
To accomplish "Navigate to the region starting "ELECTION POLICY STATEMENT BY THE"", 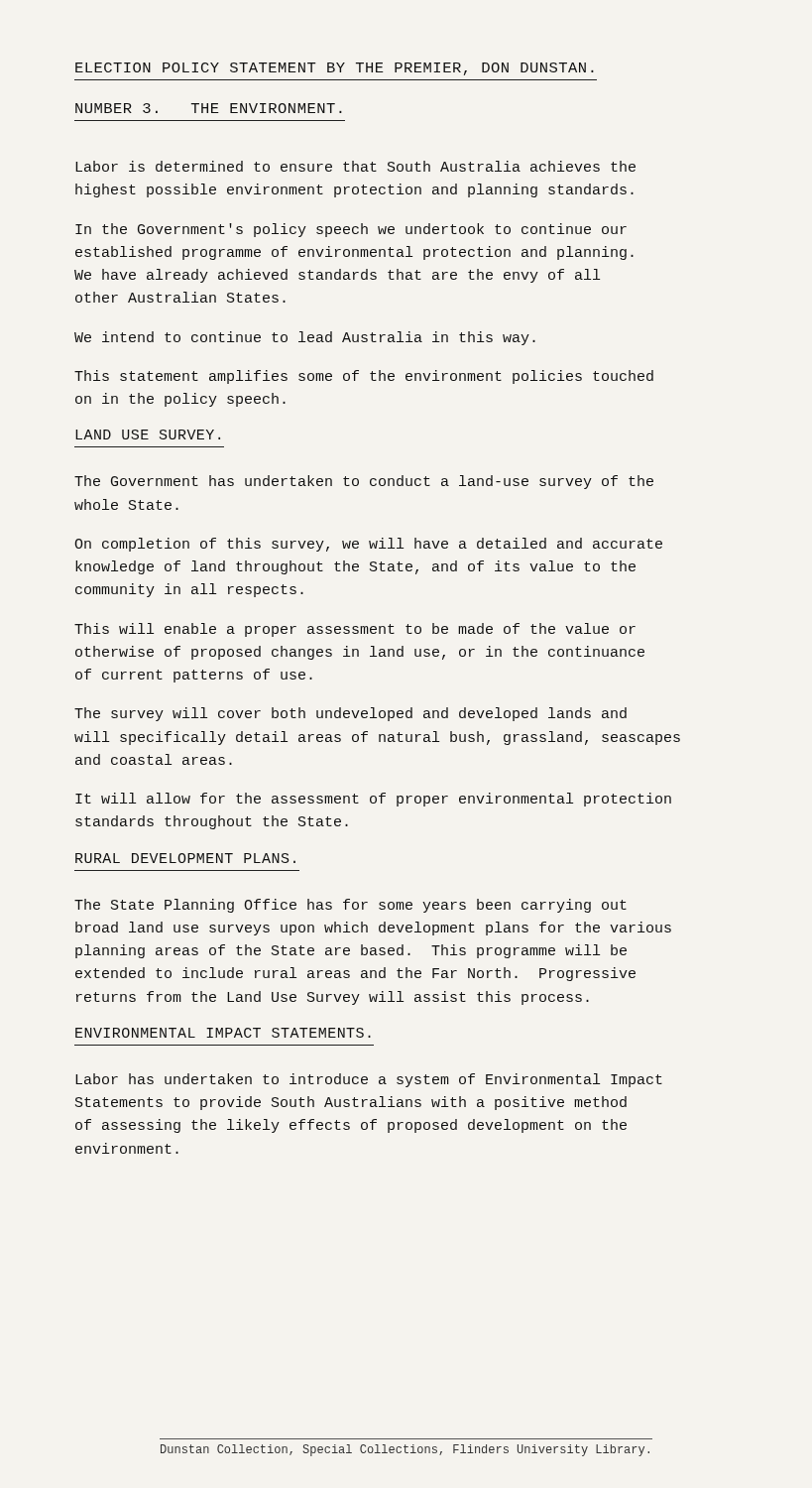I will click(336, 70).
